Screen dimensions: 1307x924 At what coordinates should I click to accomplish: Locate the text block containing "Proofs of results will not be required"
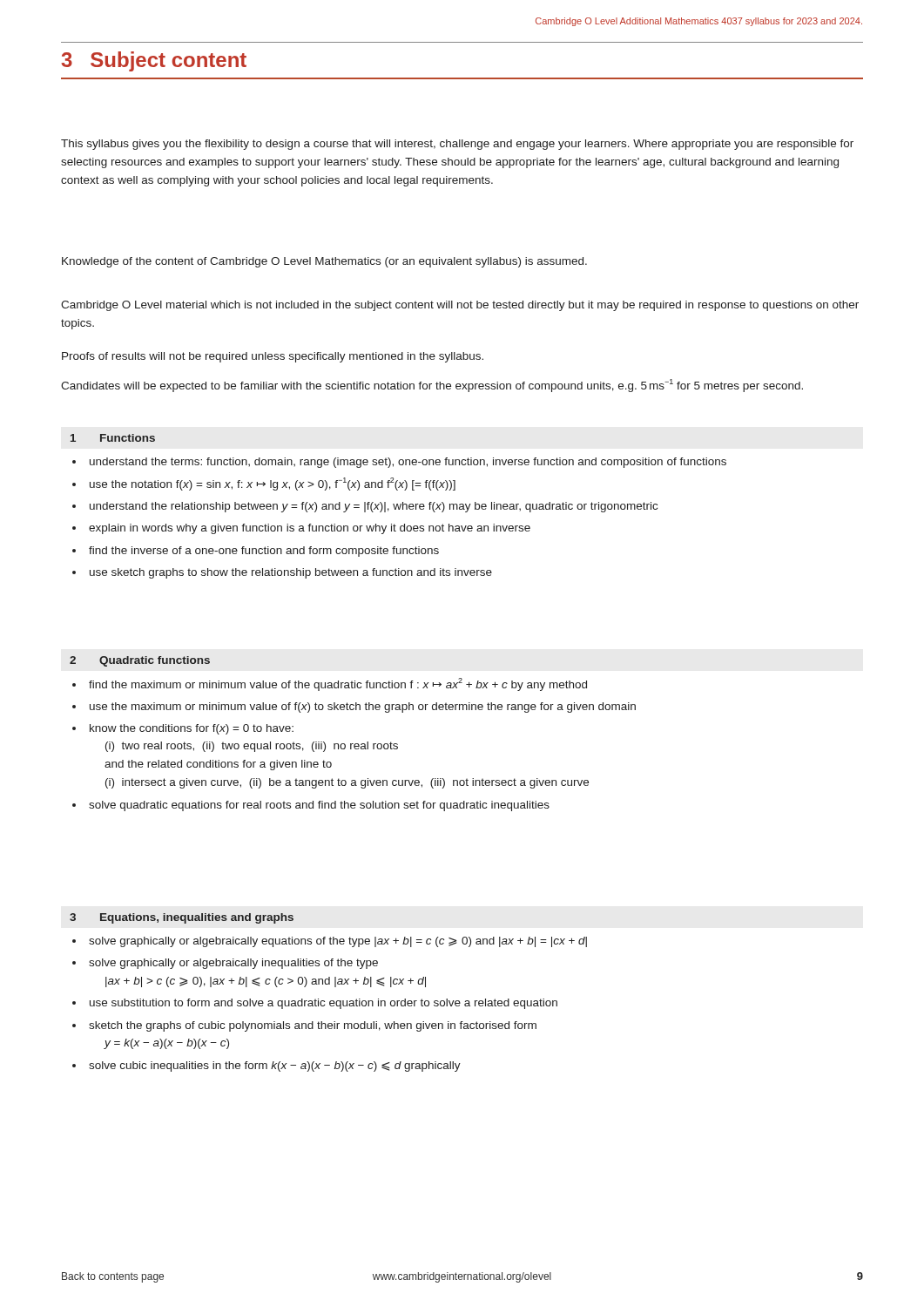(273, 356)
